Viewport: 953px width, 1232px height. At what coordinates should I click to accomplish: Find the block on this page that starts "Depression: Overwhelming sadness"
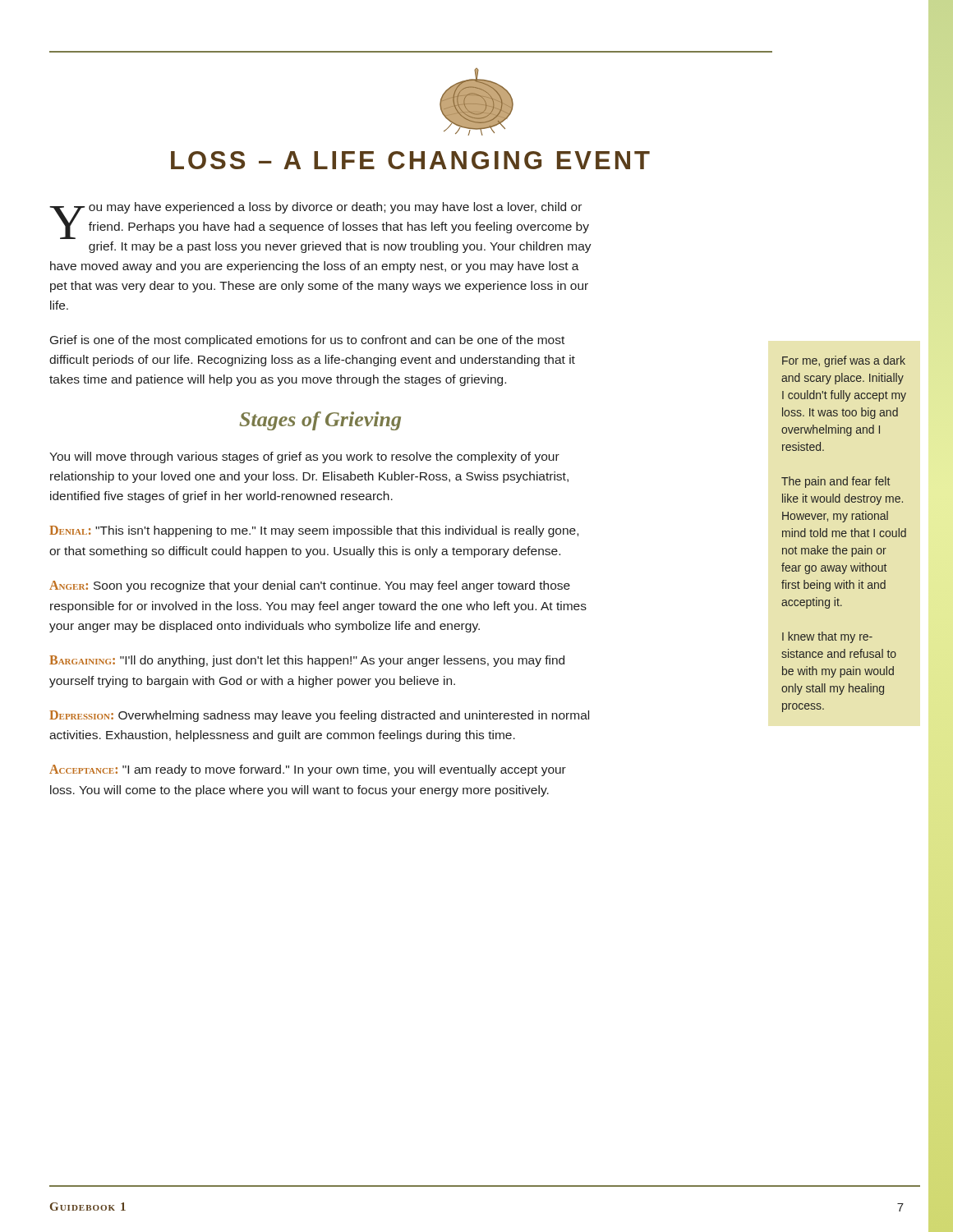320,725
